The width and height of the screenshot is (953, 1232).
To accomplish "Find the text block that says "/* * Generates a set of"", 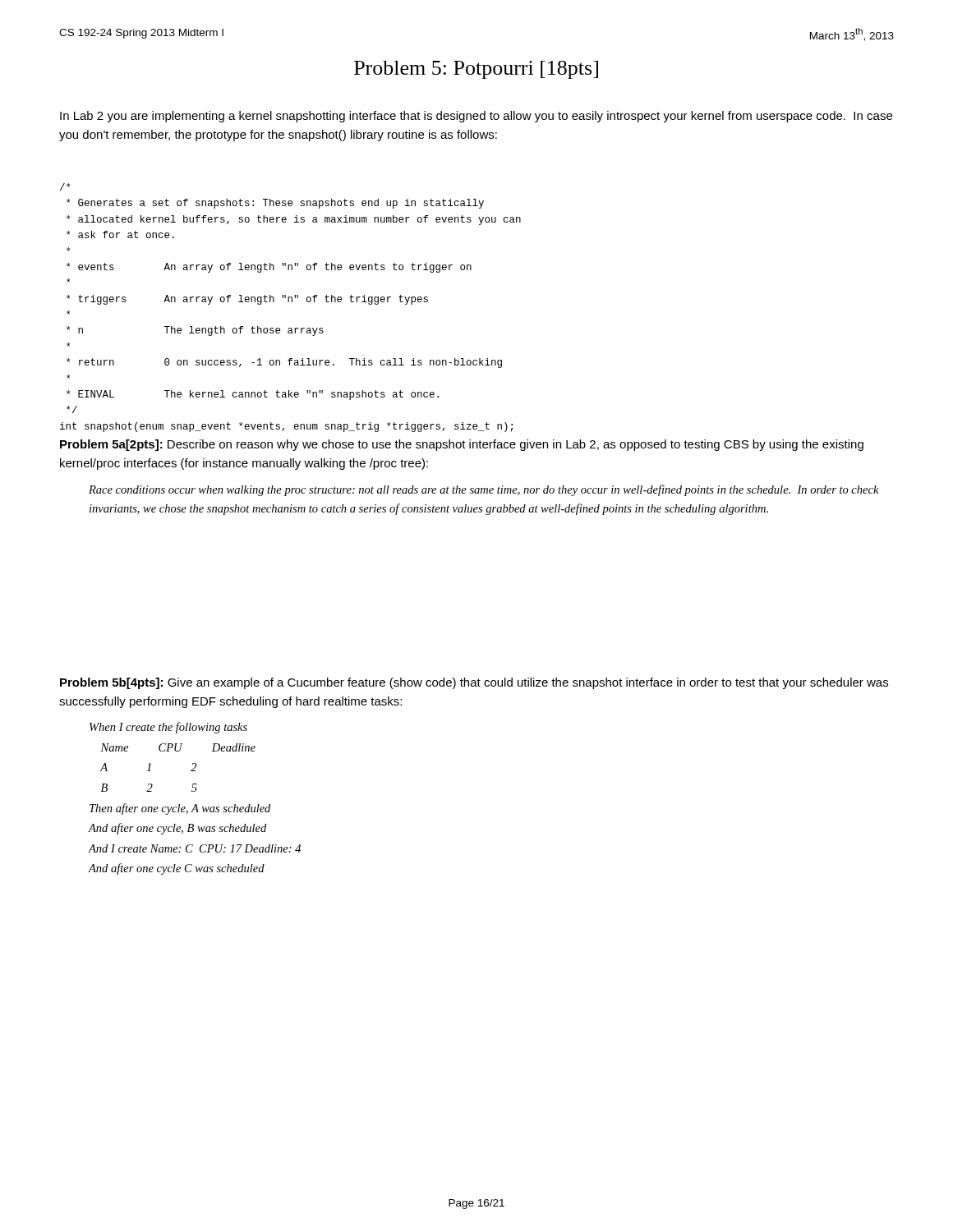I will 290,307.
